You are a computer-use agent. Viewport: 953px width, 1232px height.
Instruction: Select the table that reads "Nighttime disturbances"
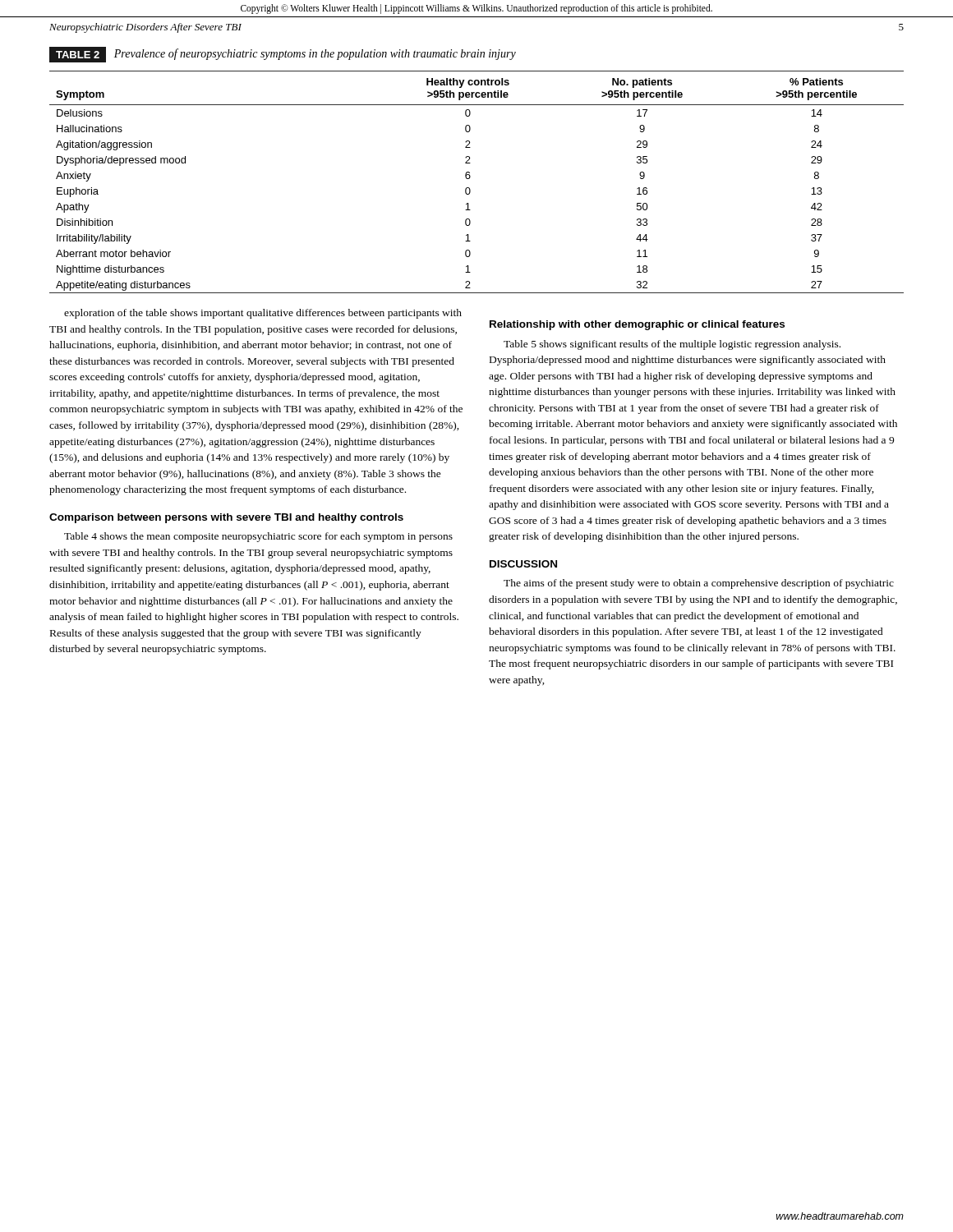pyautogui.click(x=476, y=182)
